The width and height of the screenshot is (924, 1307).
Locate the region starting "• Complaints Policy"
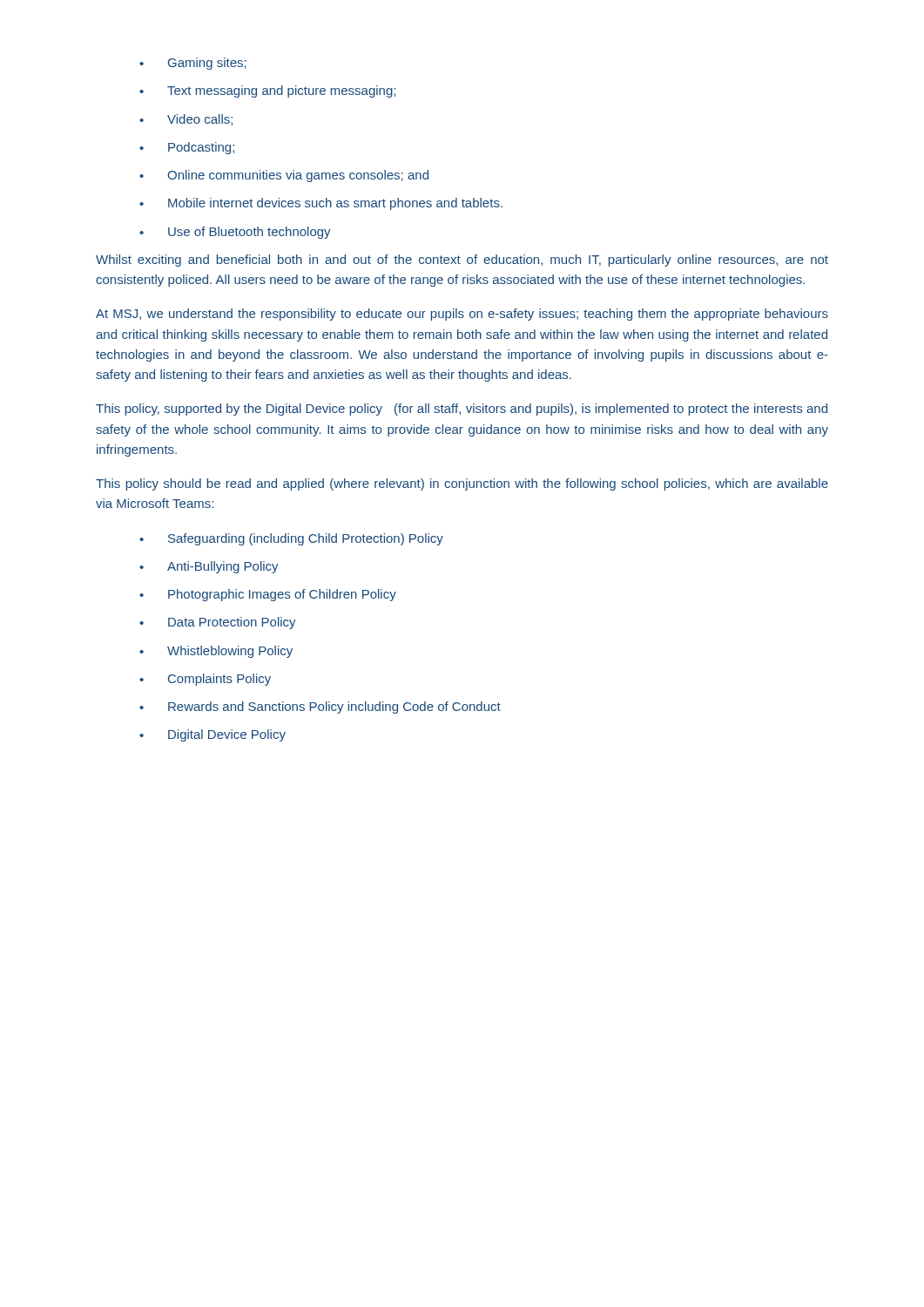coord(205,680)
